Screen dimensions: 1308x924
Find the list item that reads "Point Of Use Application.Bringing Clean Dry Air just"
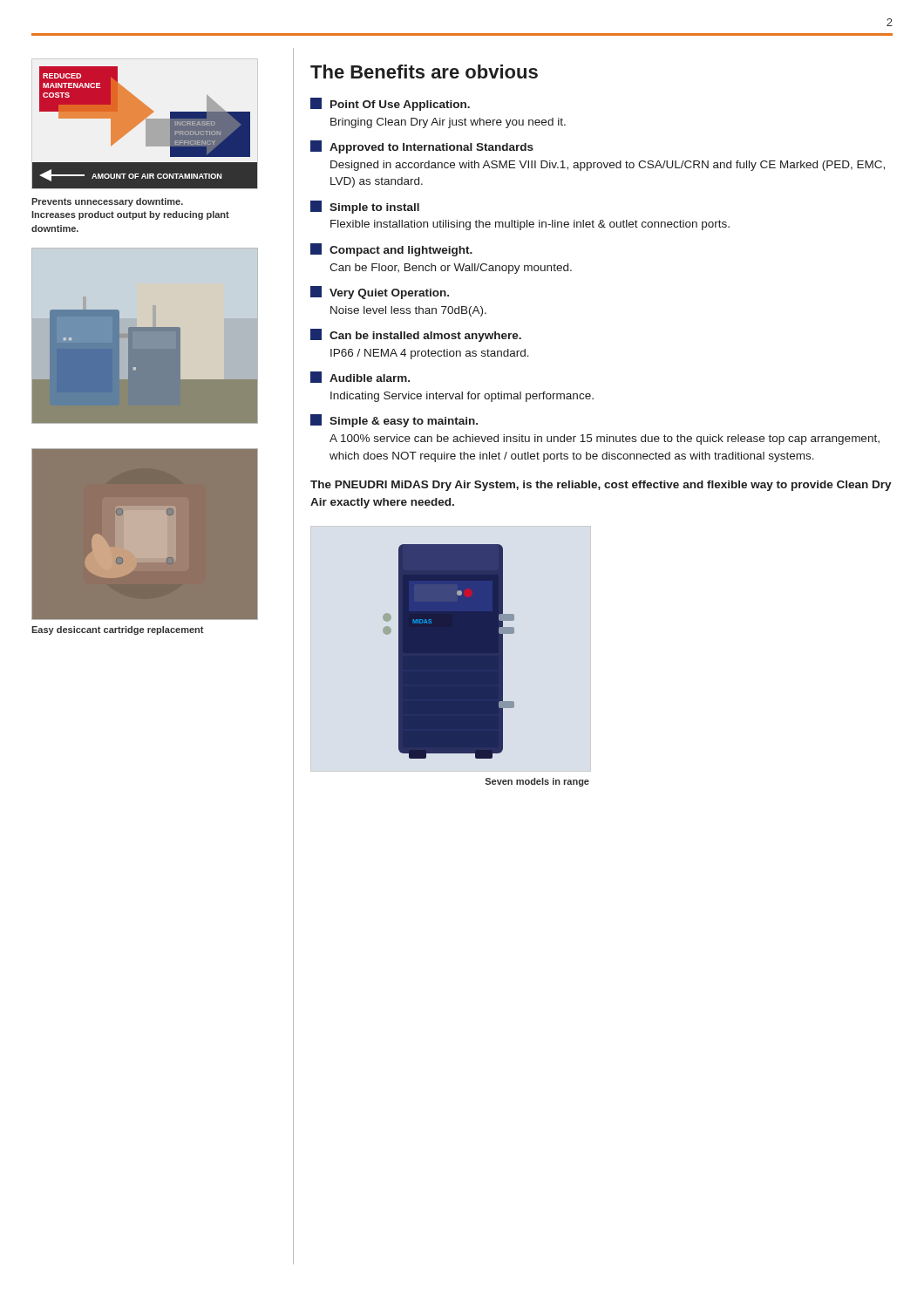coord(438,113)
